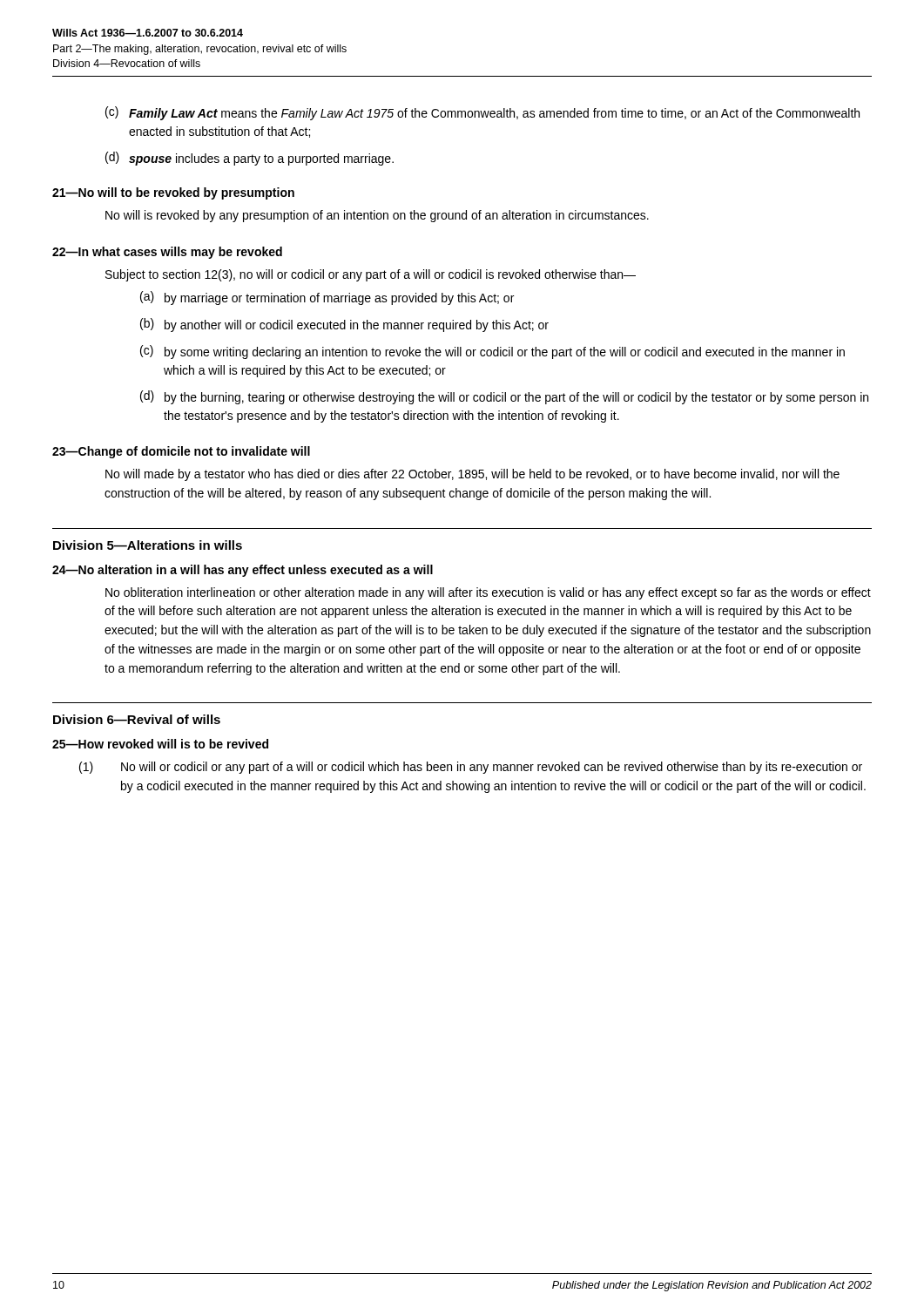Locate the text block that reads "No will made by a testator who"
Image resolution: width=924 pixels, height=1307 pixels.
click(472, 484)
